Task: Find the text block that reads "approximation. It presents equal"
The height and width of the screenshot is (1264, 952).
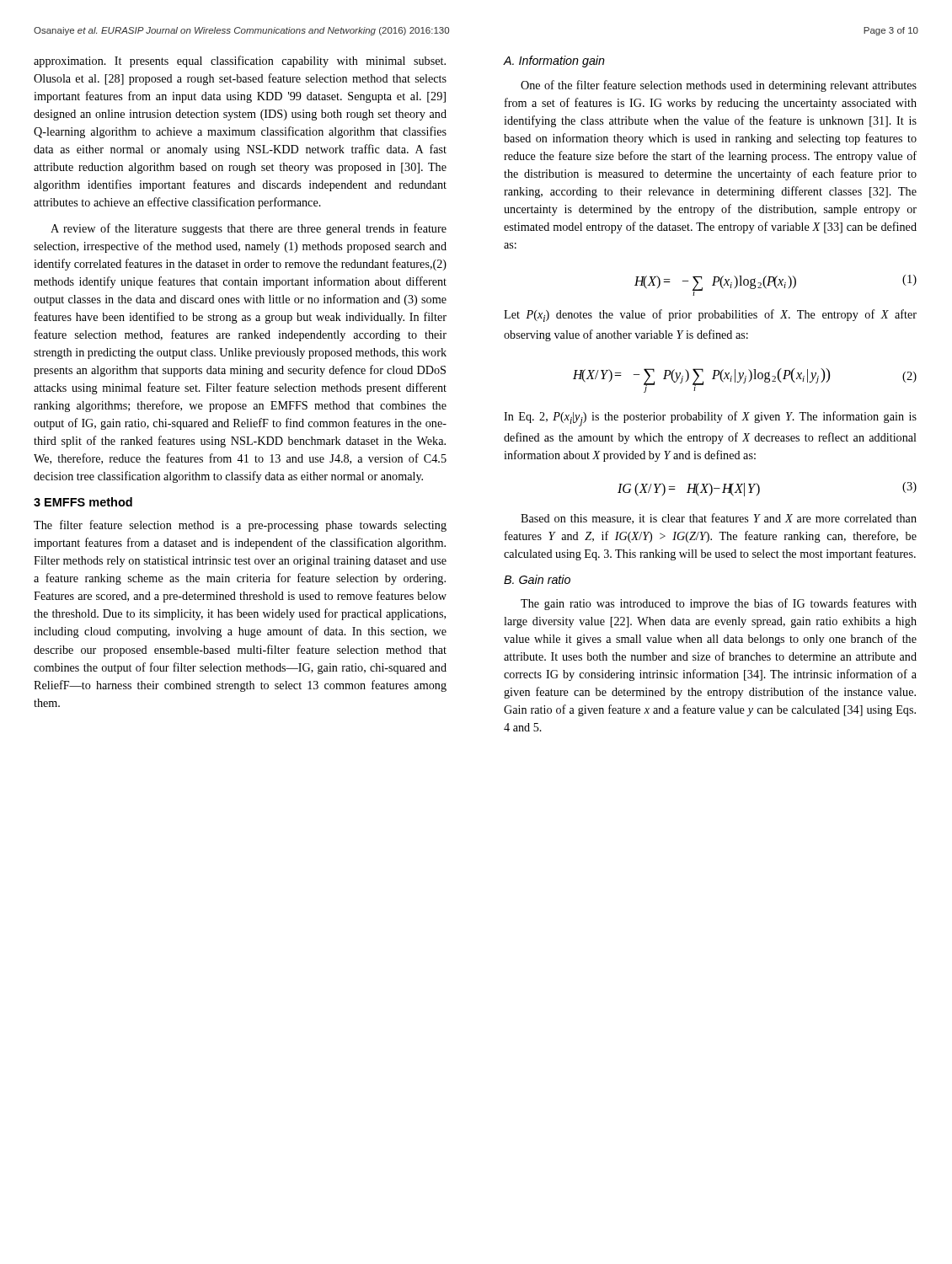Action: coord(240,132)
